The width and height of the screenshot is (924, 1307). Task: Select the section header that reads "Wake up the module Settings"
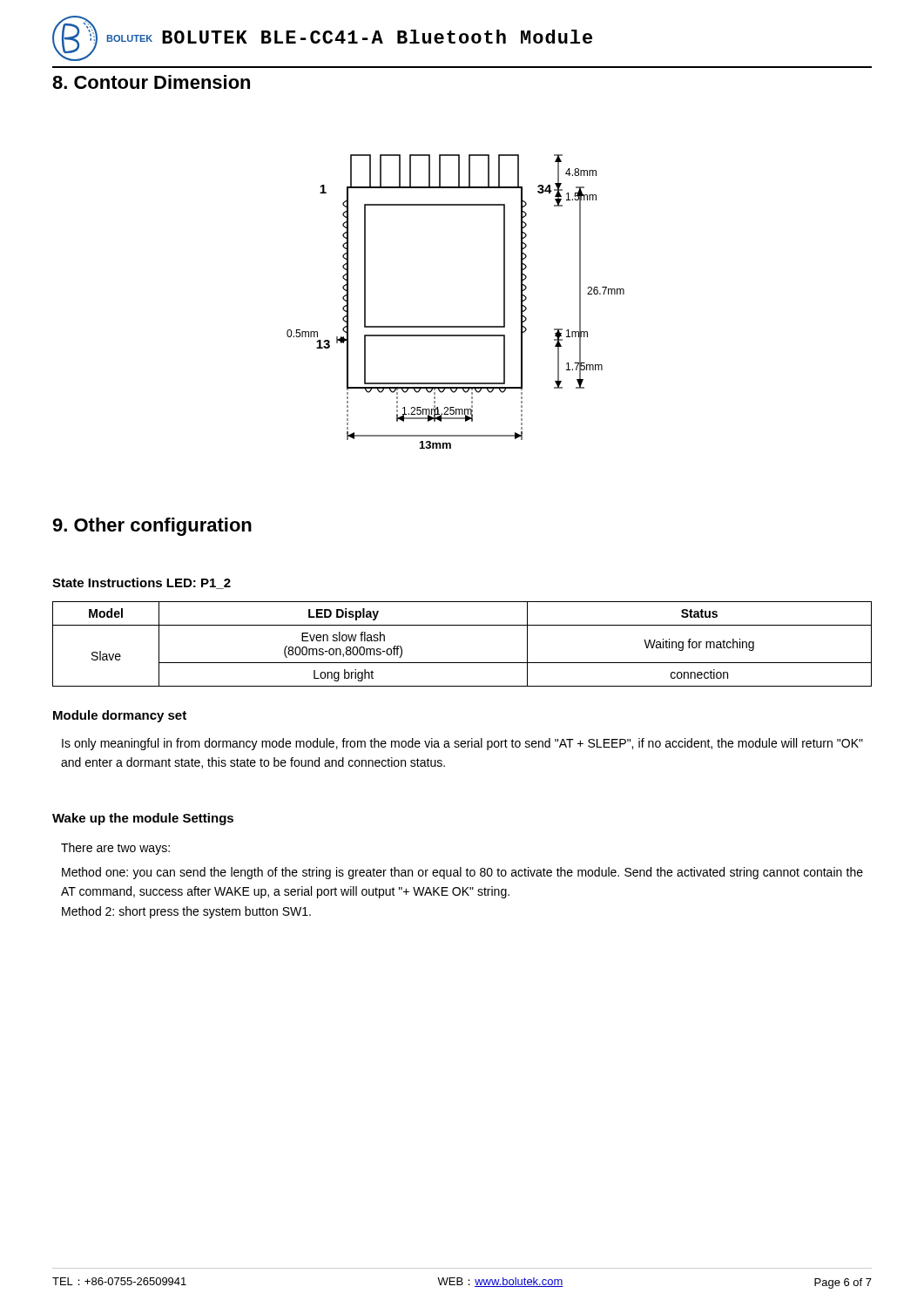point(143,818)
